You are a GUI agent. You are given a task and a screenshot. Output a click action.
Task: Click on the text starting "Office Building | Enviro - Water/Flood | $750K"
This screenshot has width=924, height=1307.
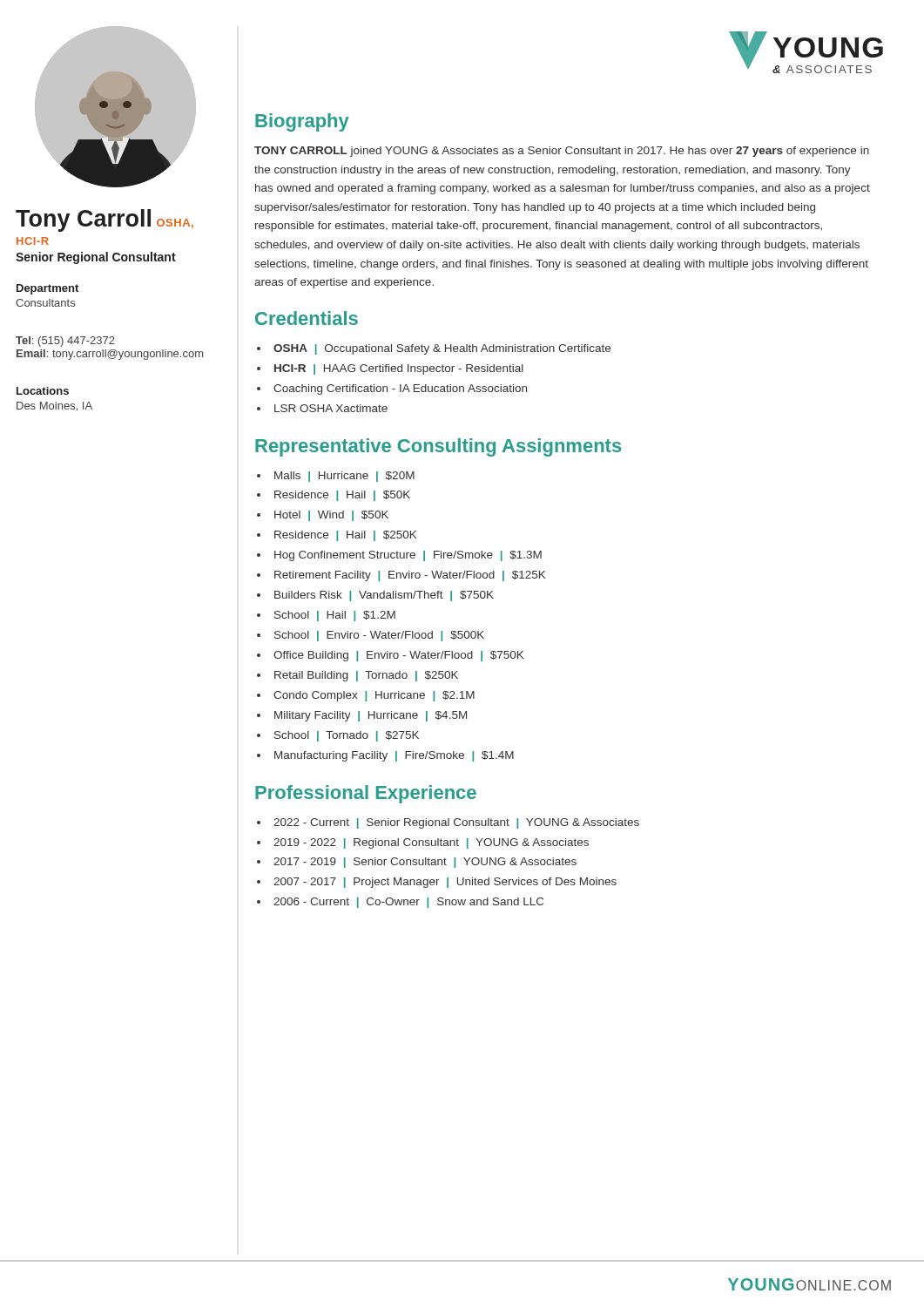(x=399, y=655)
